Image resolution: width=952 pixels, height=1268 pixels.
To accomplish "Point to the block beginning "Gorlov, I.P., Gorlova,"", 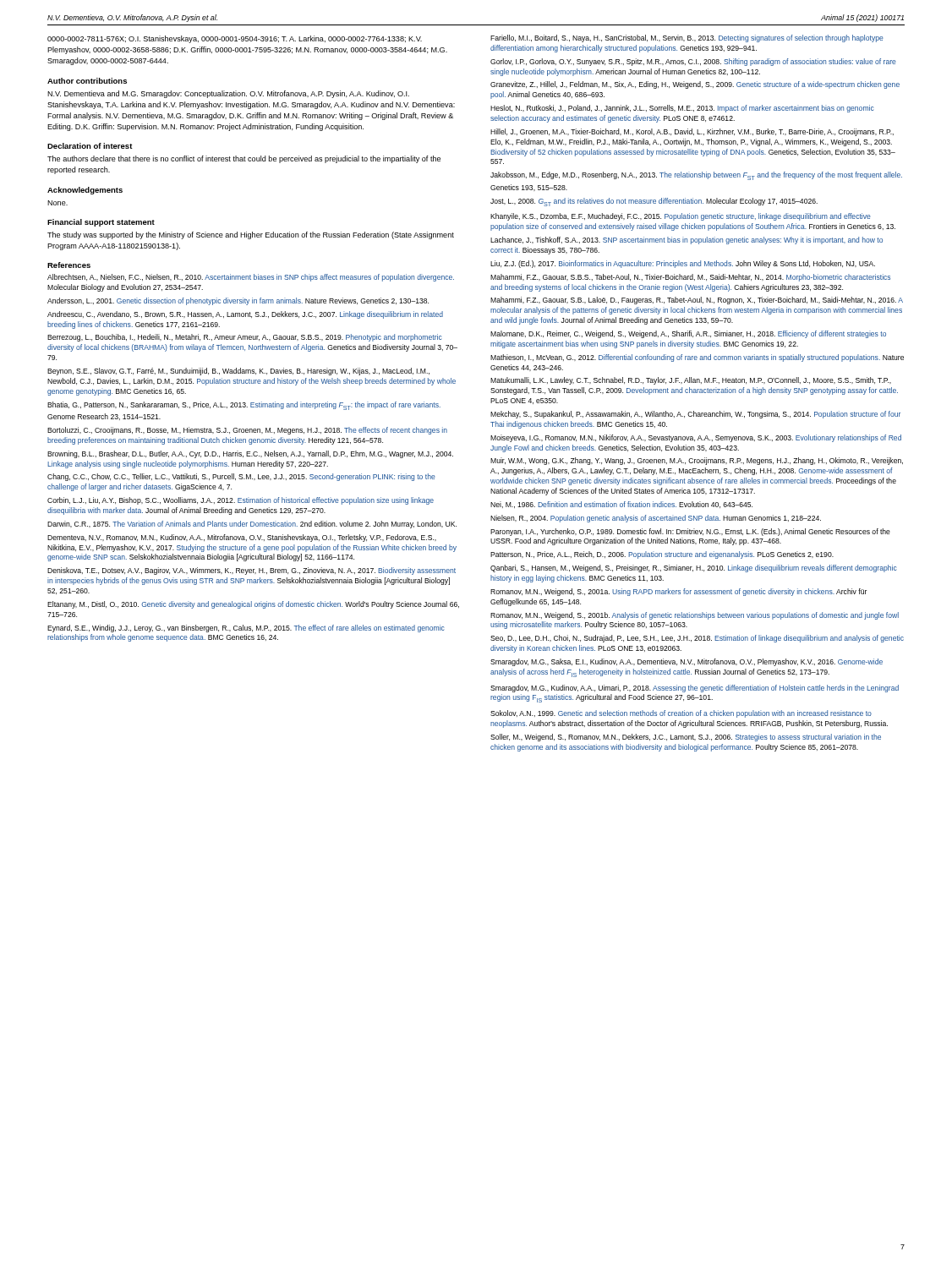I will 693,66.
